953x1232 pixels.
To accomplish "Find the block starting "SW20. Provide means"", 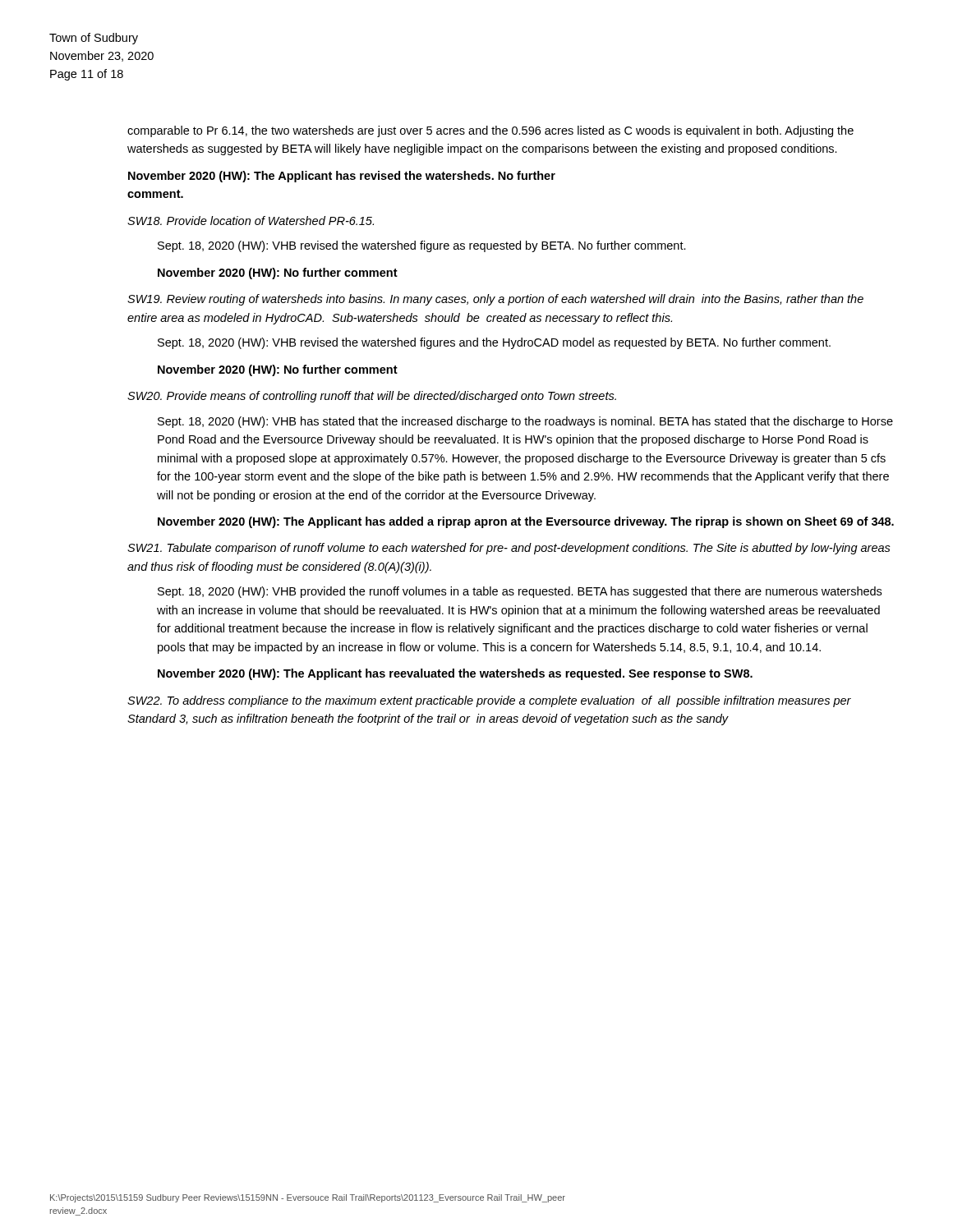I will 372,396.
